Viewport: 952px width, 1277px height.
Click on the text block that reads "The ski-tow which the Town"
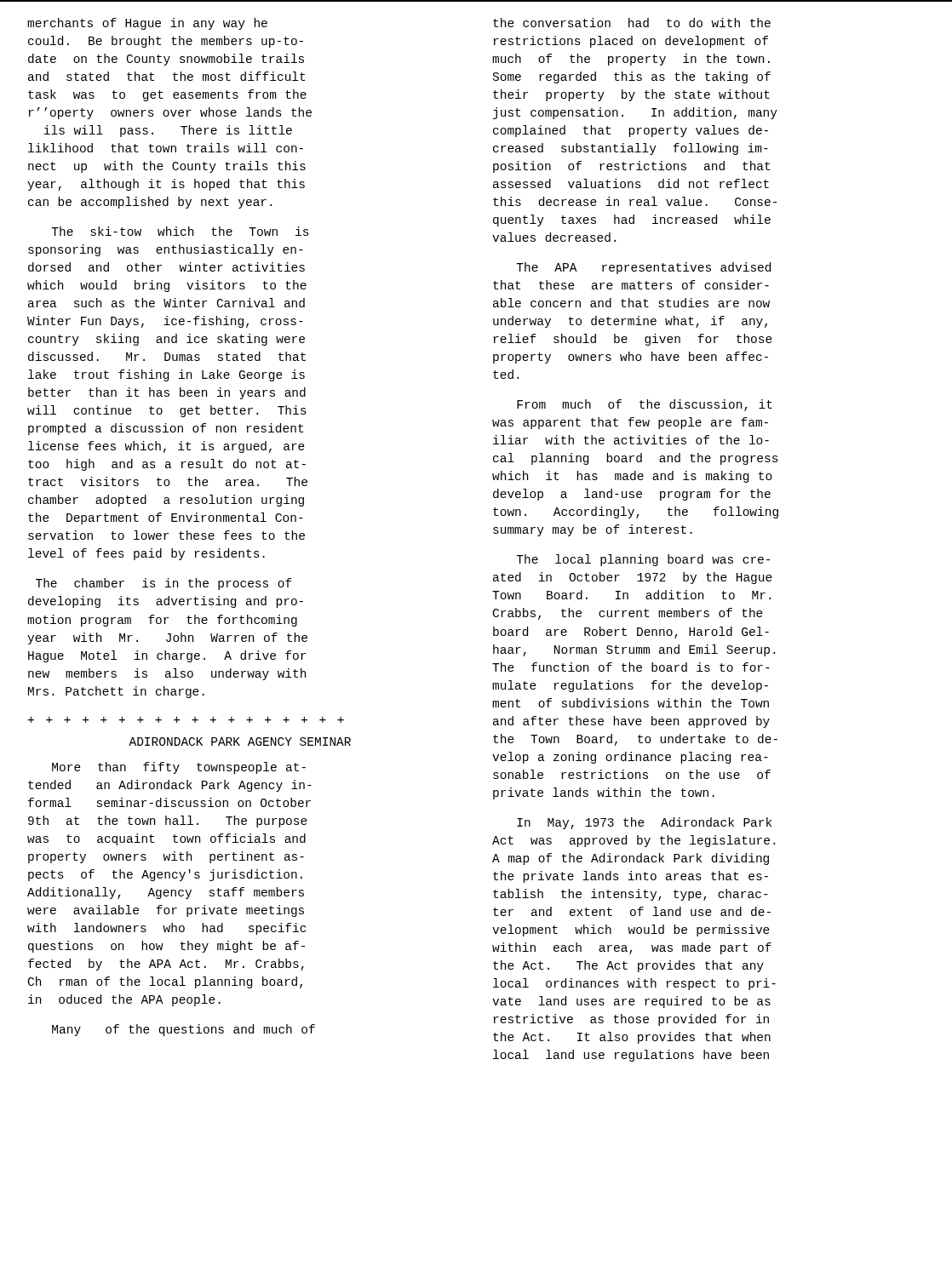coord(168,394)
